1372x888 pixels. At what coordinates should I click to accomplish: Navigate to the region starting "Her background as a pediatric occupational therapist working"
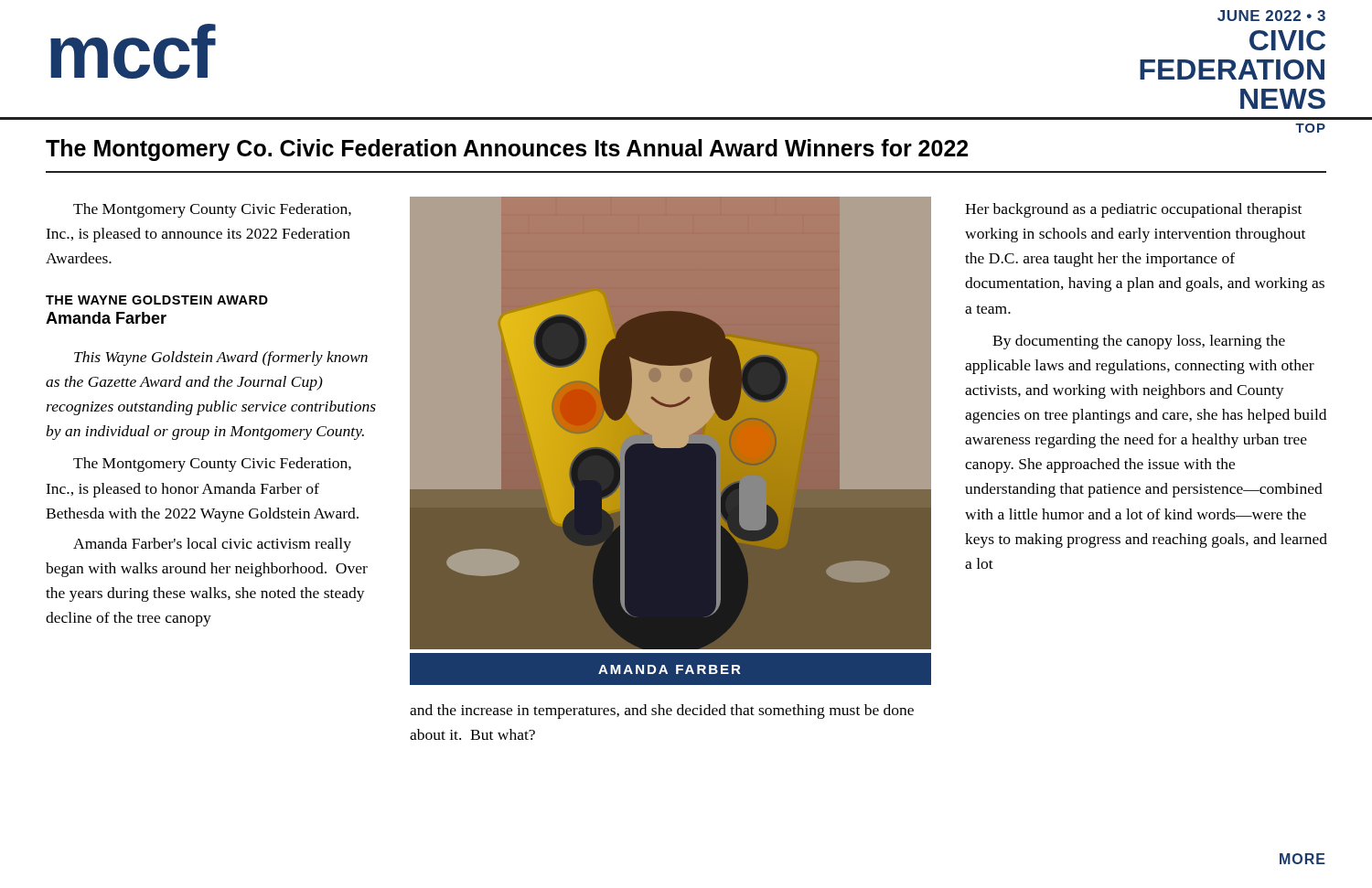point(1147,386)
